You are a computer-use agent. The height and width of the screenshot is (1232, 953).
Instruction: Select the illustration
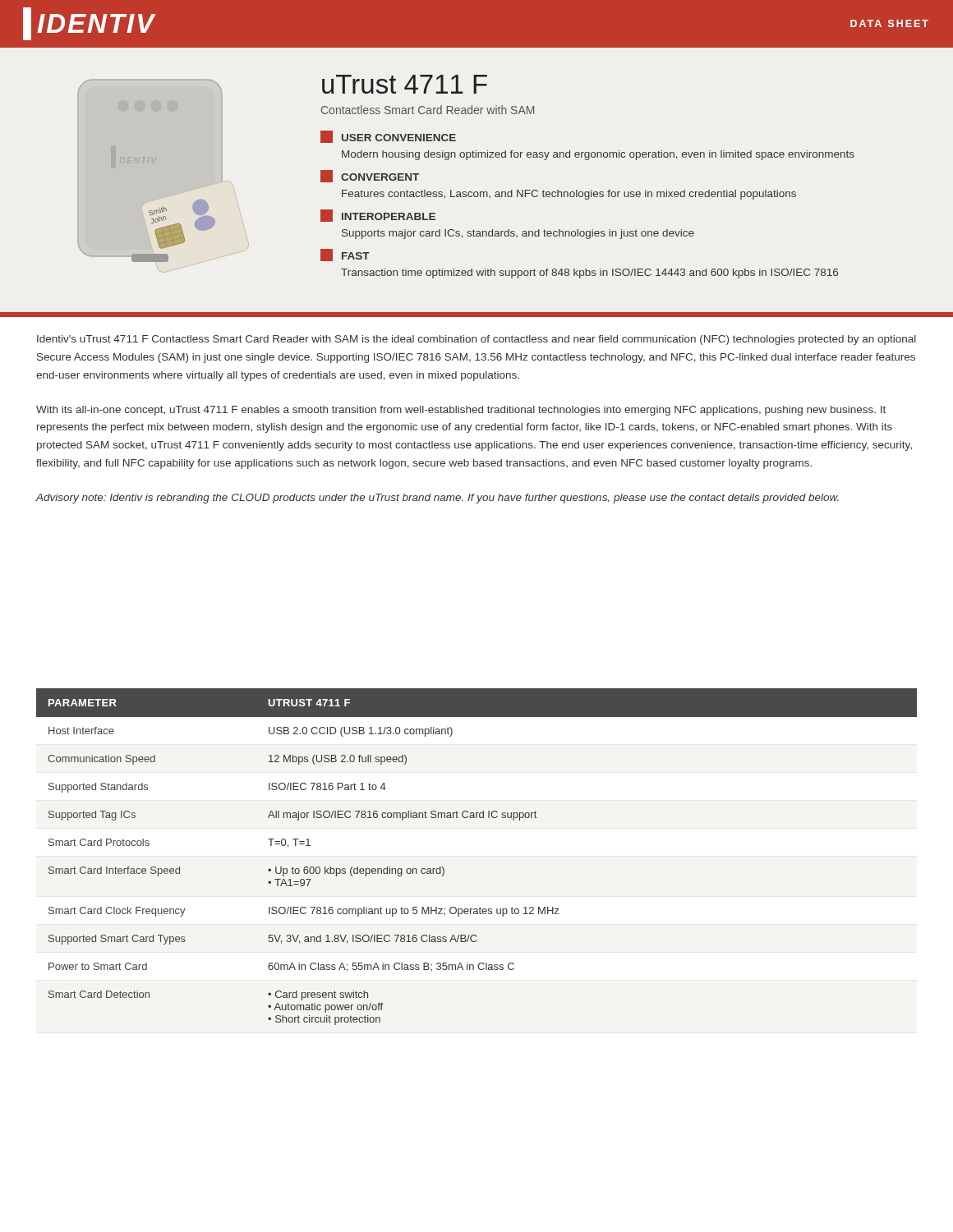coord(164,180)
